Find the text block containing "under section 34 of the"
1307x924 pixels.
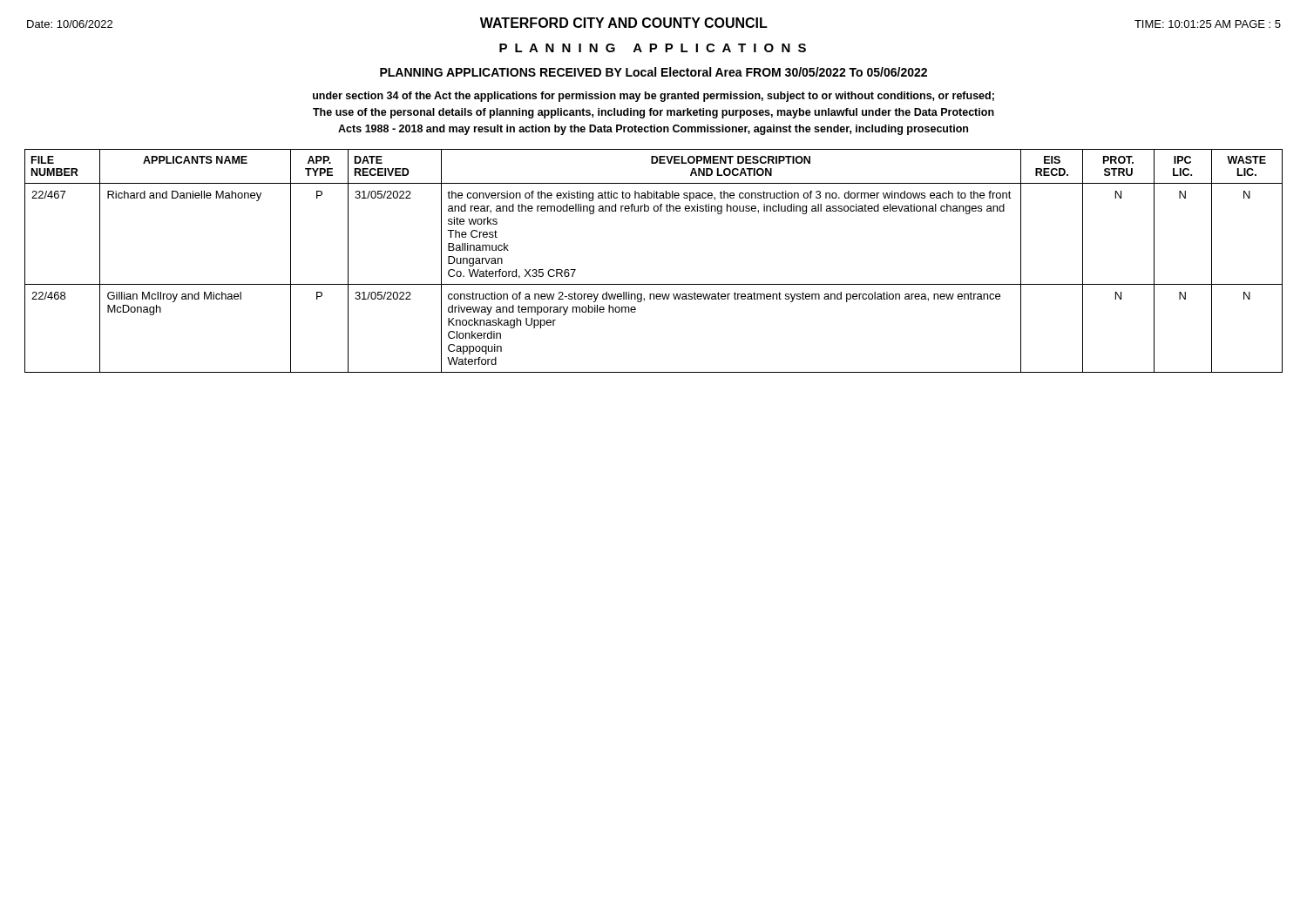click(x=654, y=112)
